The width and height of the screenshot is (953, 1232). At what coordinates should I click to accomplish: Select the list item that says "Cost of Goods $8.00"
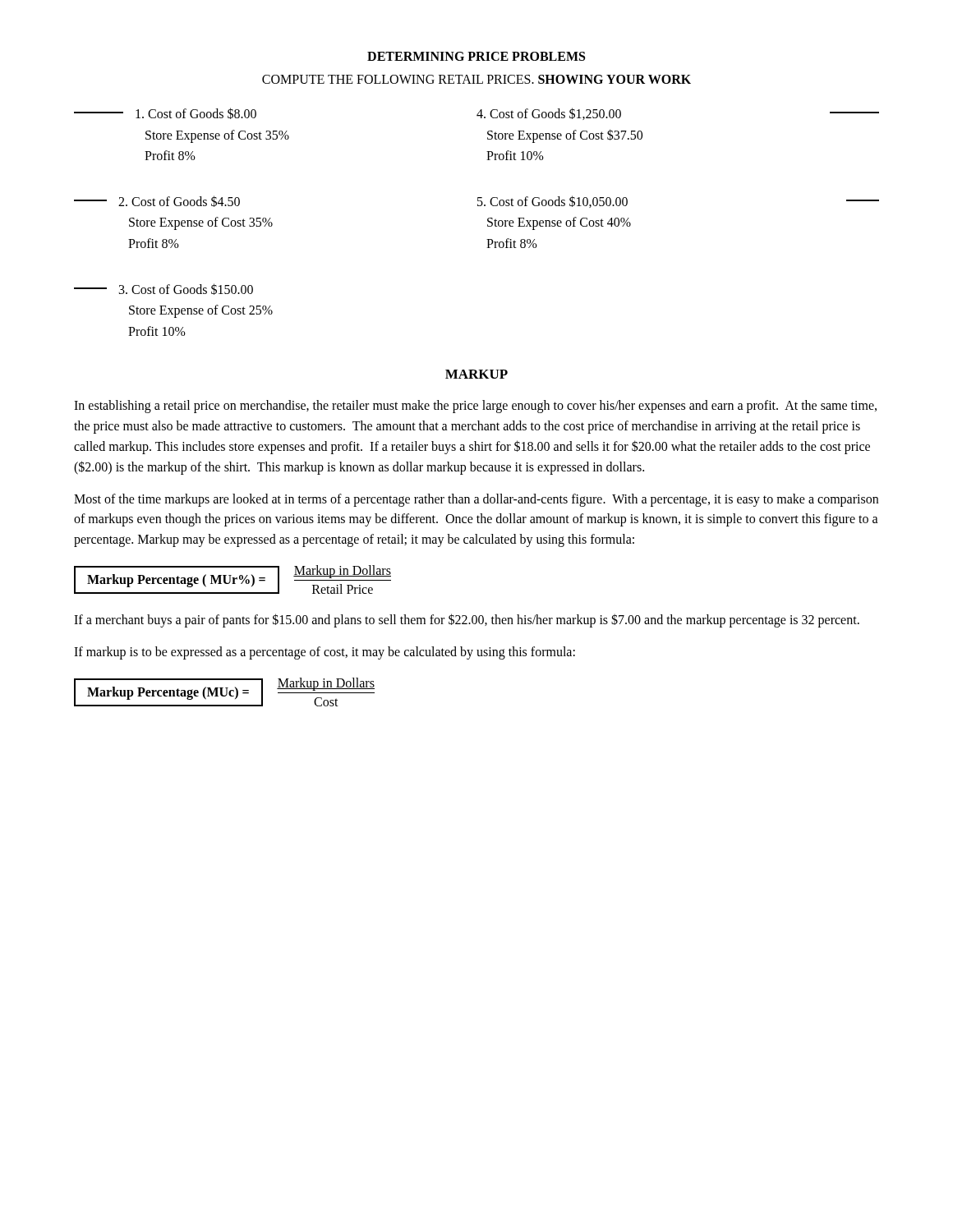pos(212,135)
